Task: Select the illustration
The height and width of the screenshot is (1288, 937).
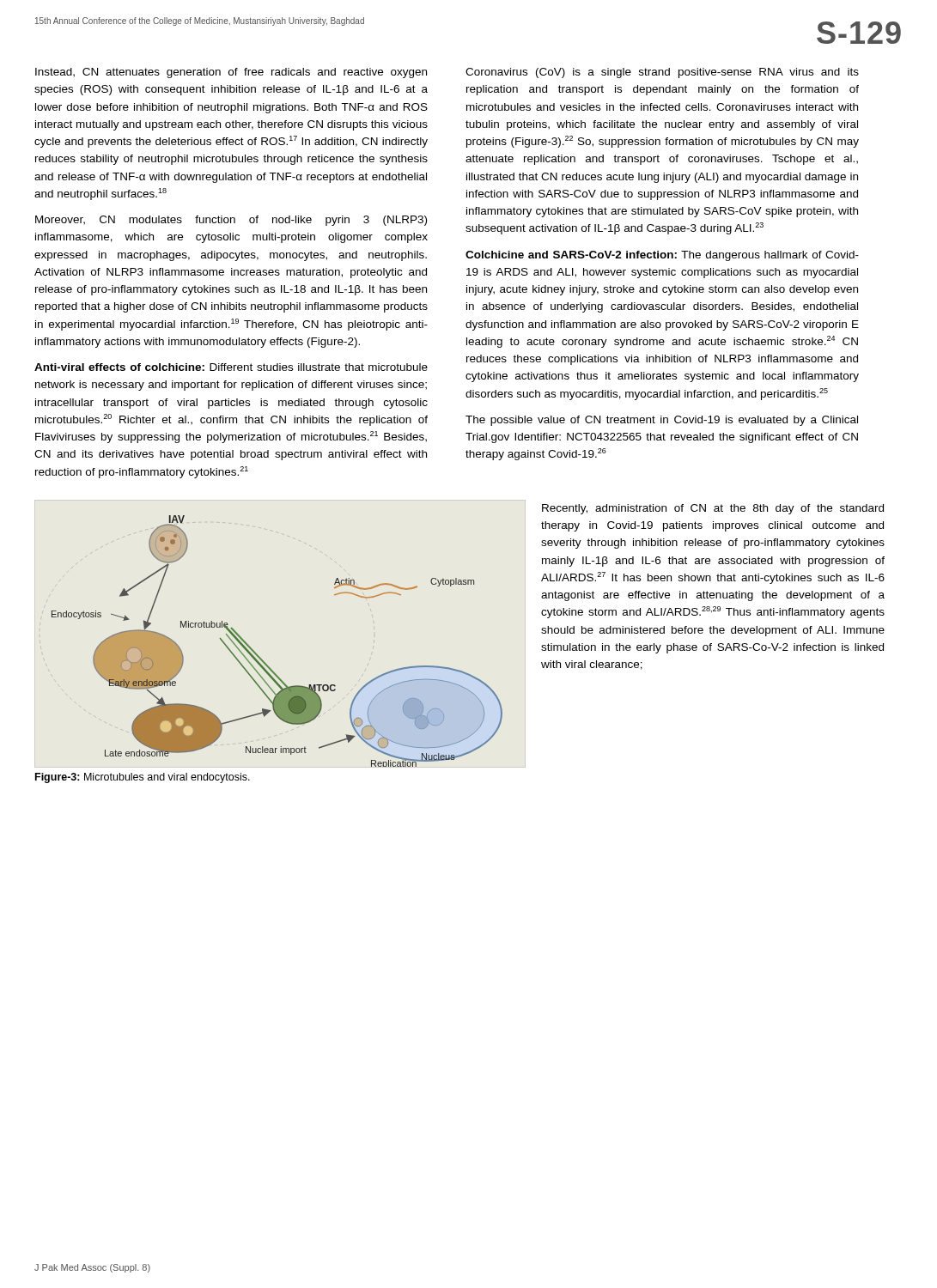Action: pyautogui.click(x=280, y=633)
